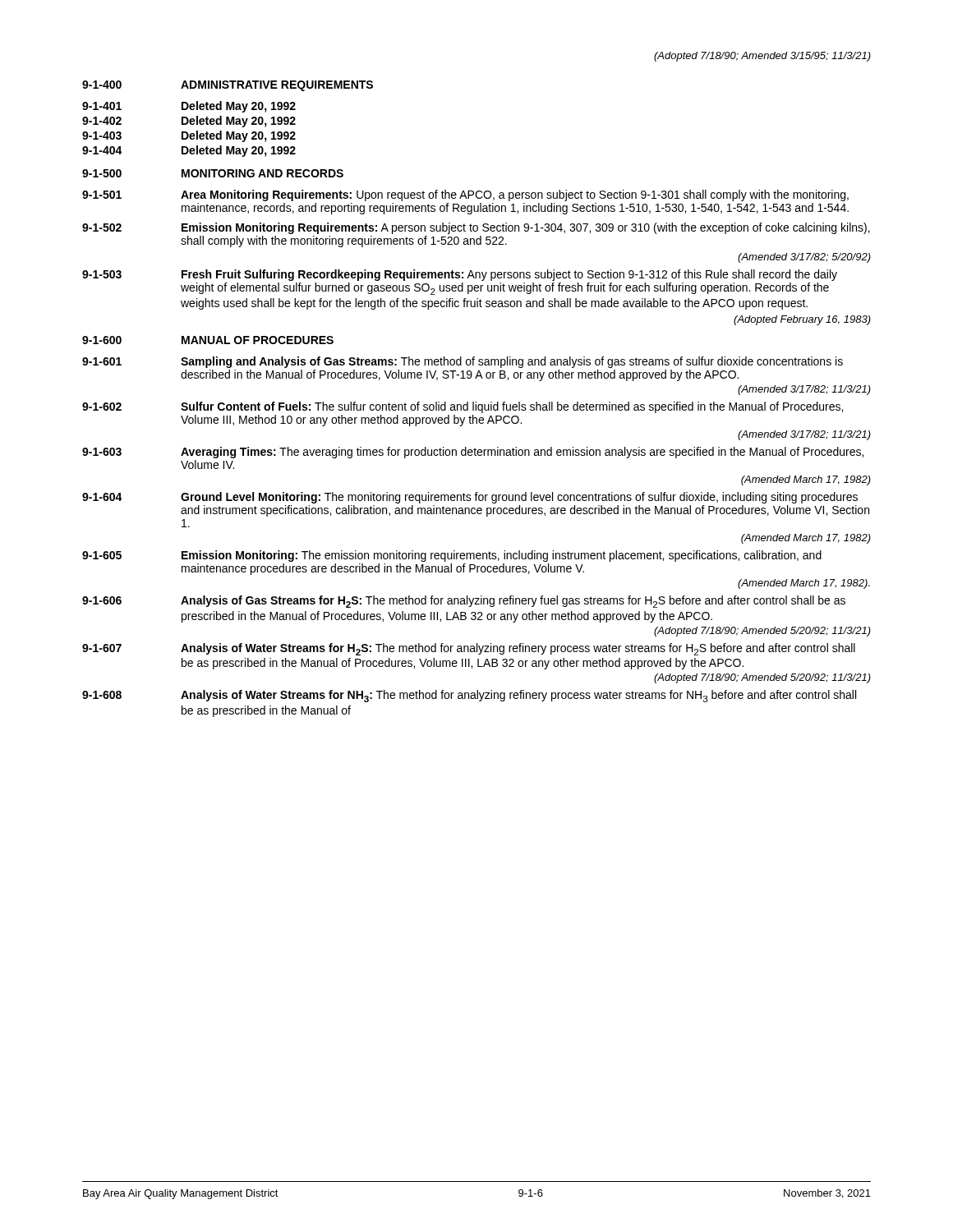Click on the footnote with the text "(Amended 3/17/82; 5/20/92)"
Image resolution: width=953 pixels, height=1232 pixels.
tap(804, 257)
